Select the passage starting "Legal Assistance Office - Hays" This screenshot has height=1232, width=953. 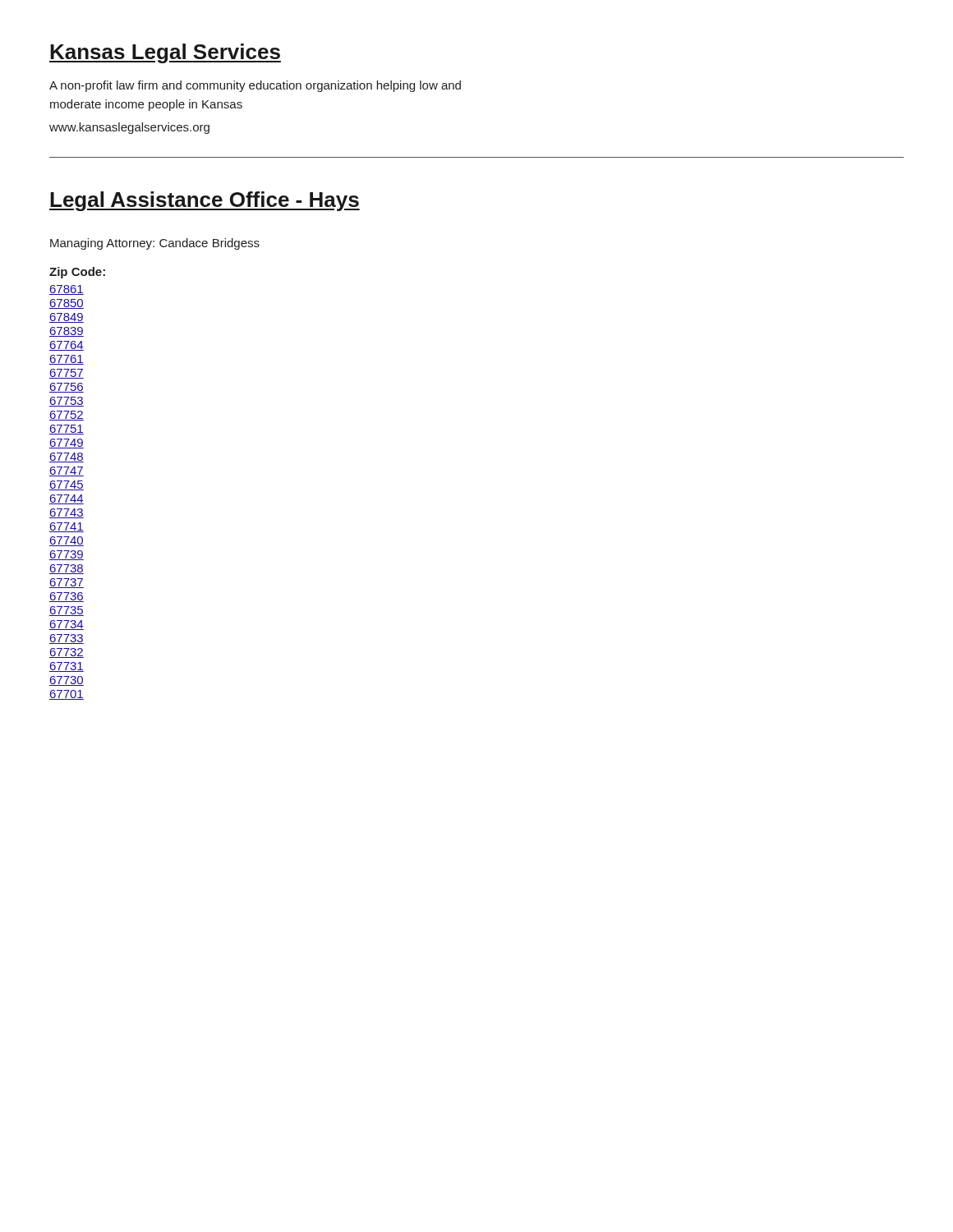click(x=204, y=200)
